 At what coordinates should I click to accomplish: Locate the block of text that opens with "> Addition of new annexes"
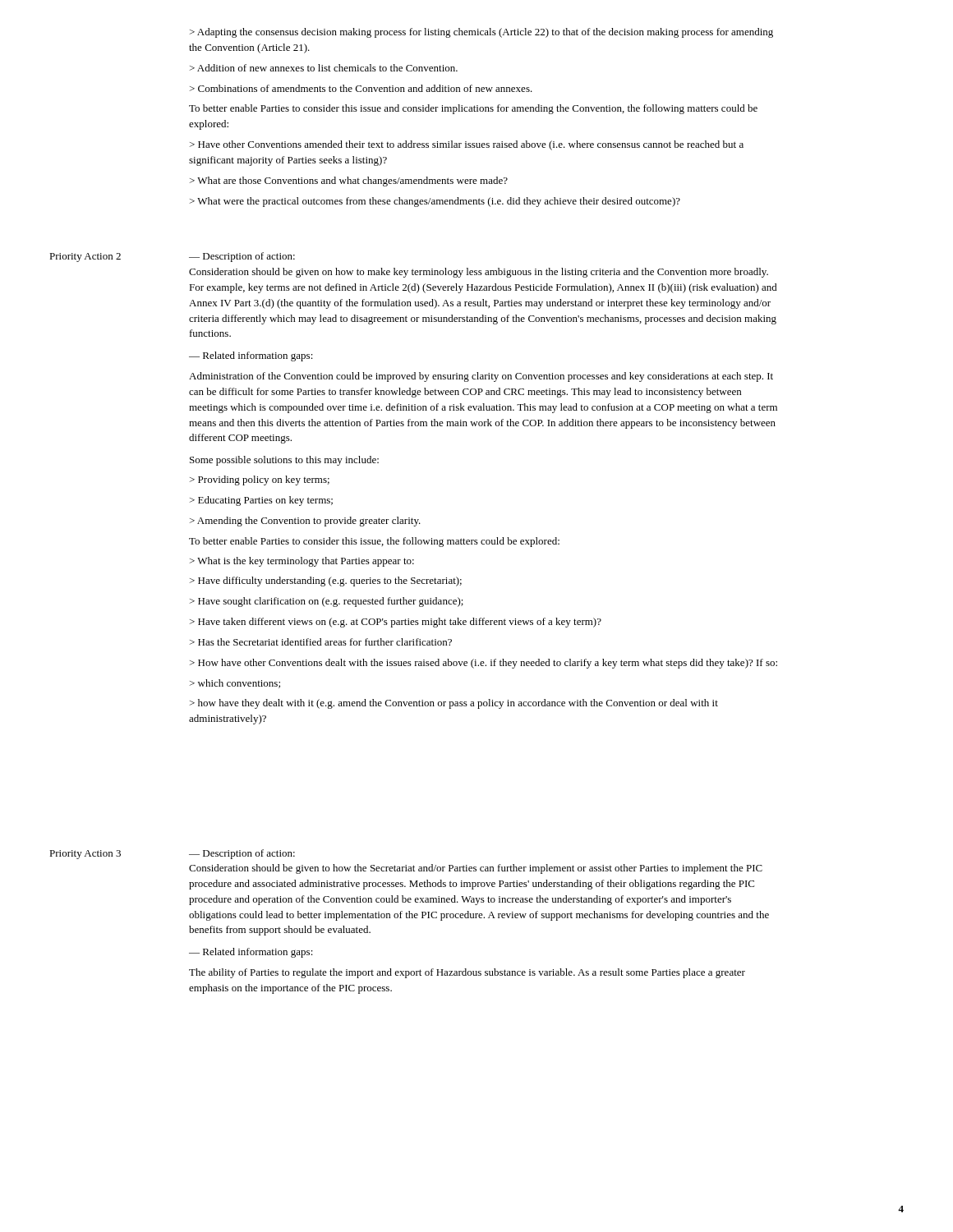coord(324,68)
